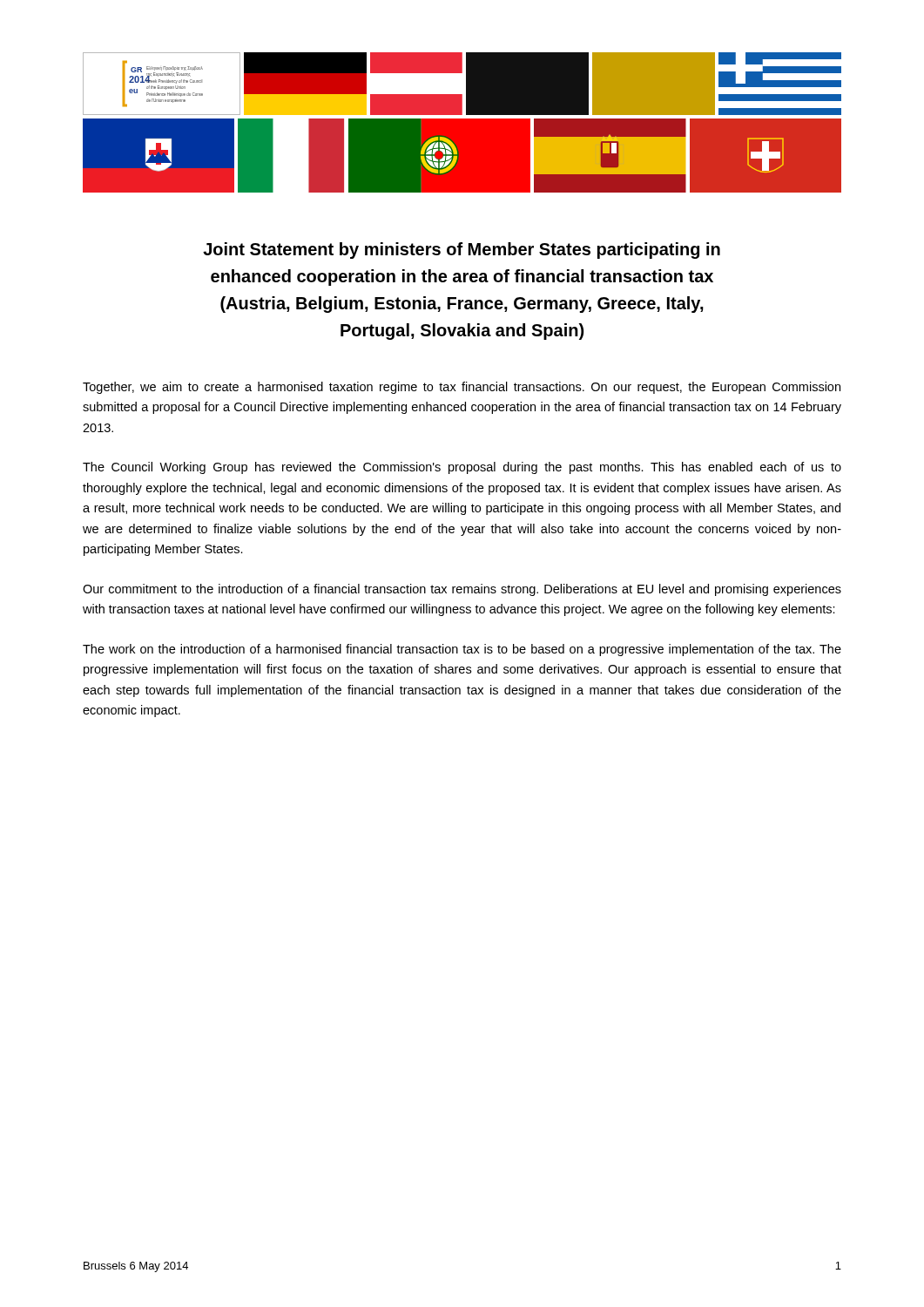
Task: Navigate to the block starting "Together, we aim to create a harmonised"
Action: [462, 407]
